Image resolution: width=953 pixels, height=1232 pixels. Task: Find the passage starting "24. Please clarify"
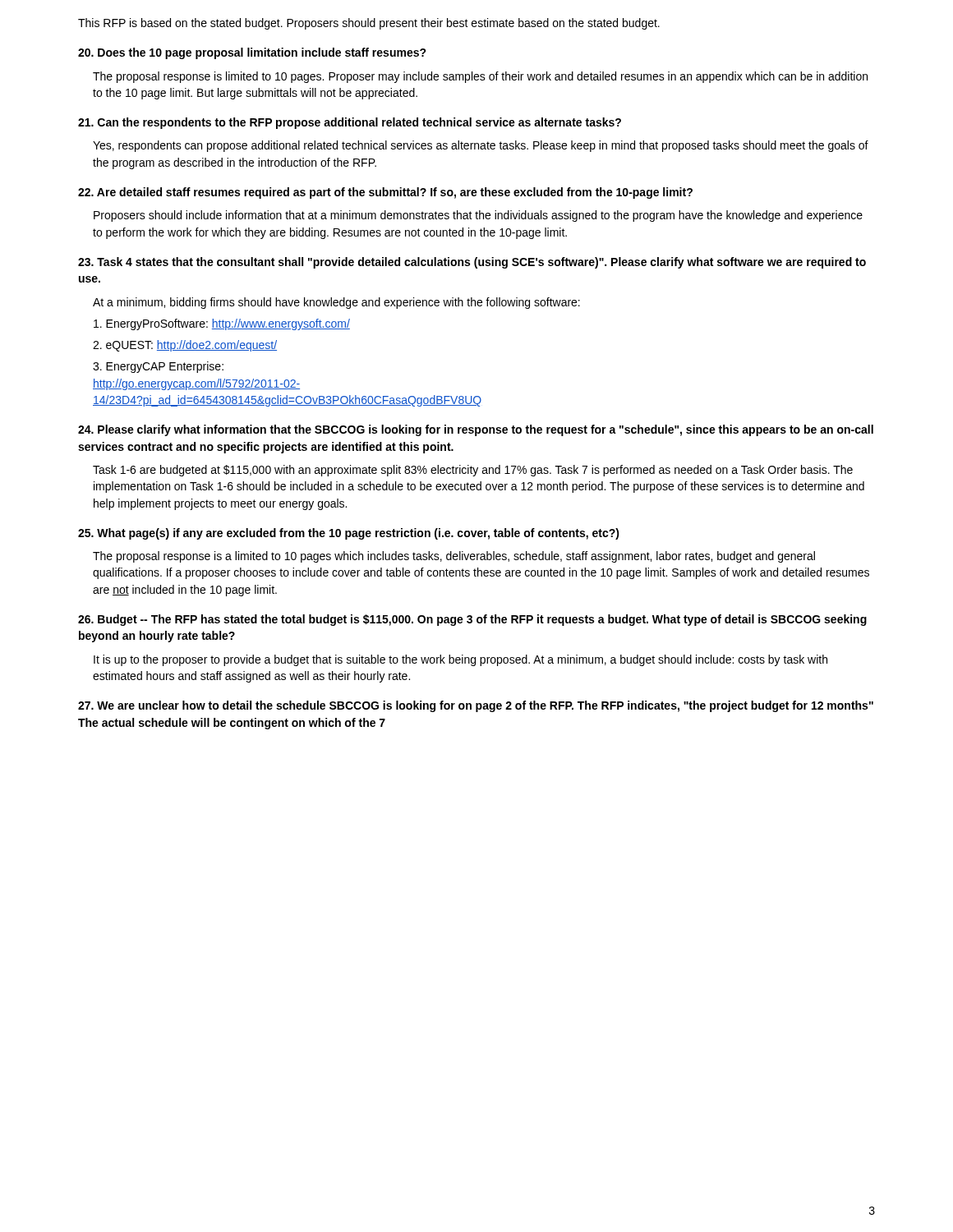[x=476, y=438]
